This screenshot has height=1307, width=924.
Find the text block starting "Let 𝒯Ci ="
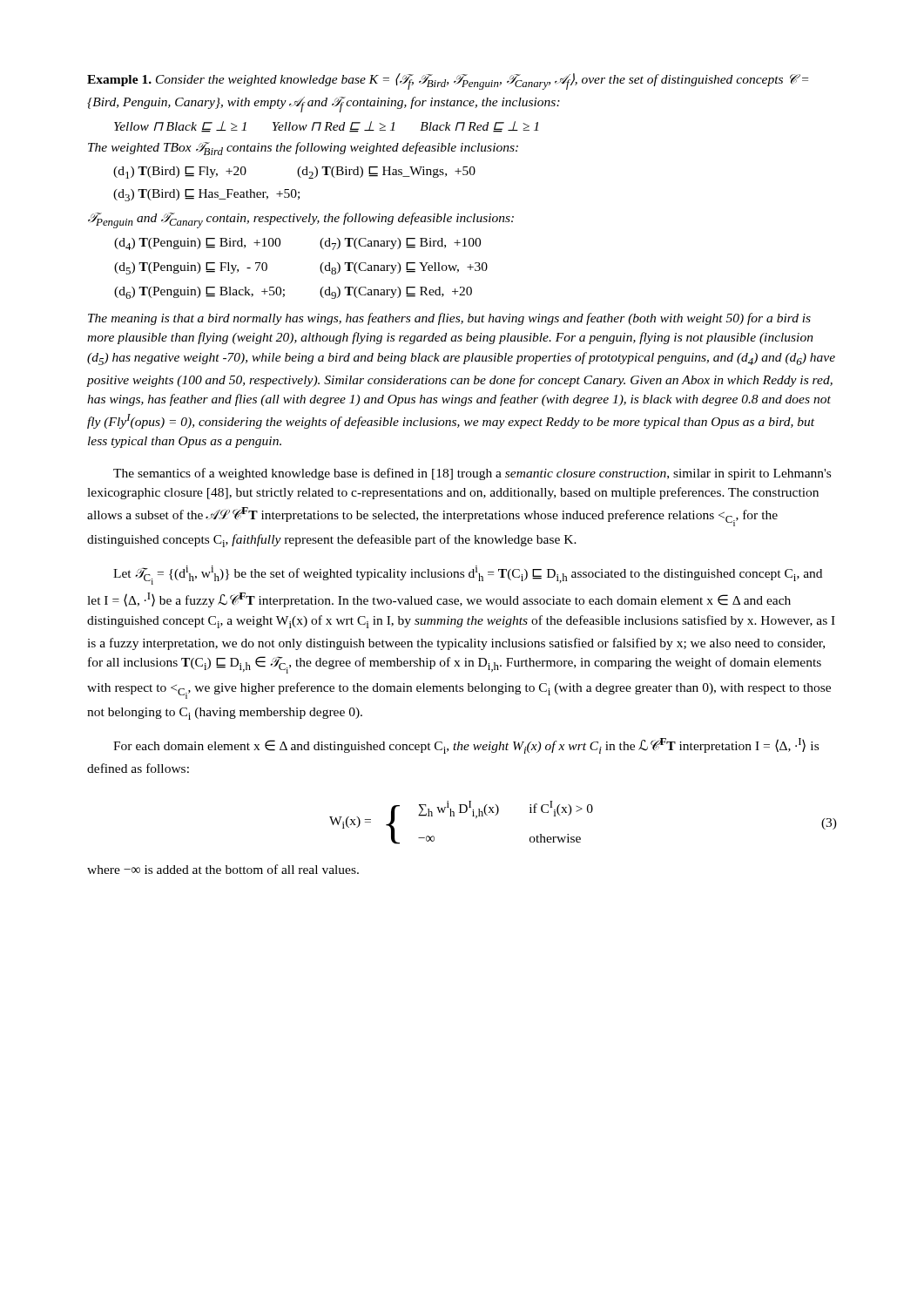pyautogui.click(x=462, y=643)
